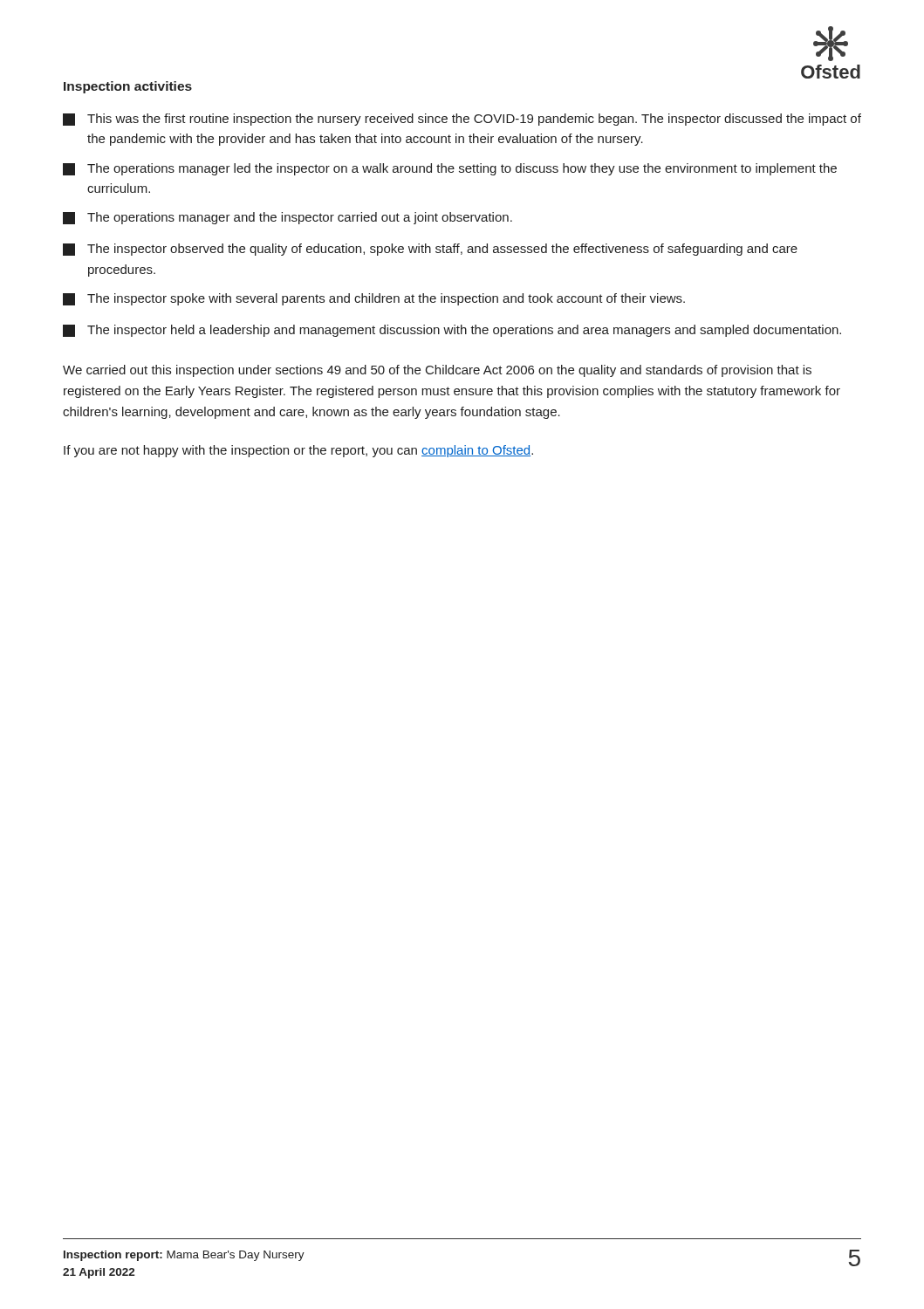924x1309 pixels.
Task: Find the block starting "The operations manager and"
Action: click(462, 218)
